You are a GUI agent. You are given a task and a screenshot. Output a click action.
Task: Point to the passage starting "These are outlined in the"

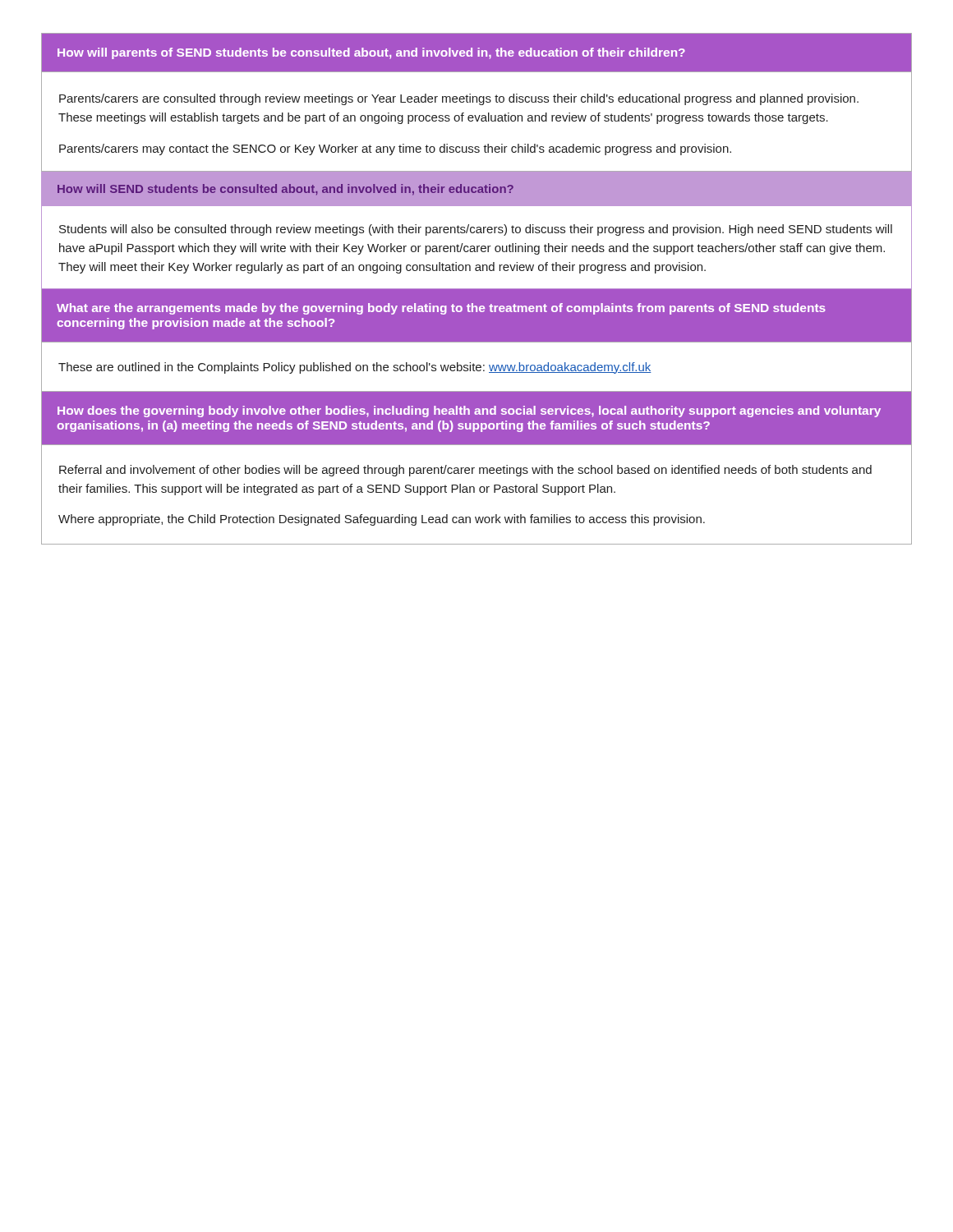click(x=476, y=366)
